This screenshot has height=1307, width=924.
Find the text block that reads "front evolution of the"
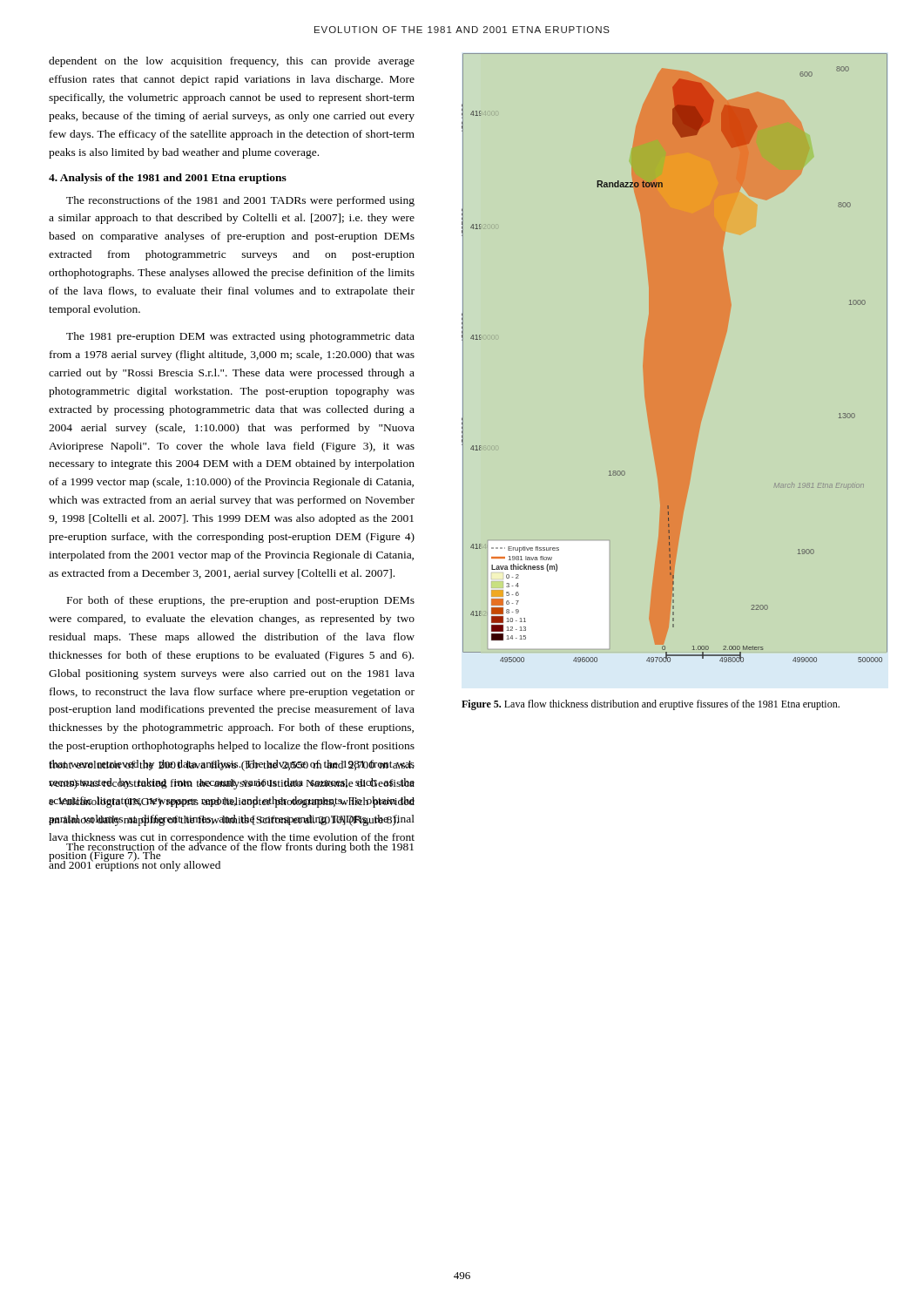point(232,793)
